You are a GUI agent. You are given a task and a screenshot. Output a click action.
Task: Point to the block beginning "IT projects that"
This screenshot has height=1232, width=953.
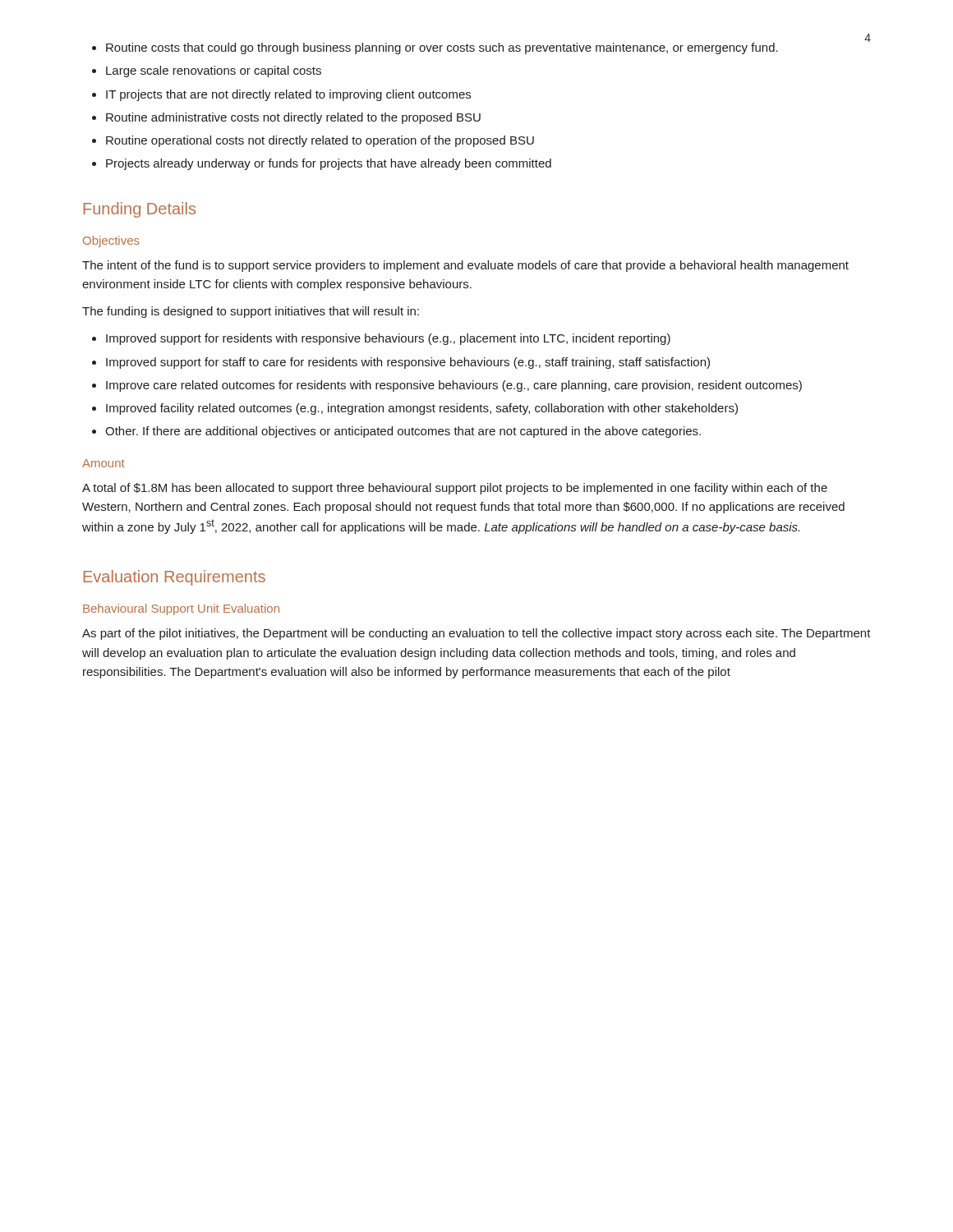pyautogui.click(x=288, y=94)
